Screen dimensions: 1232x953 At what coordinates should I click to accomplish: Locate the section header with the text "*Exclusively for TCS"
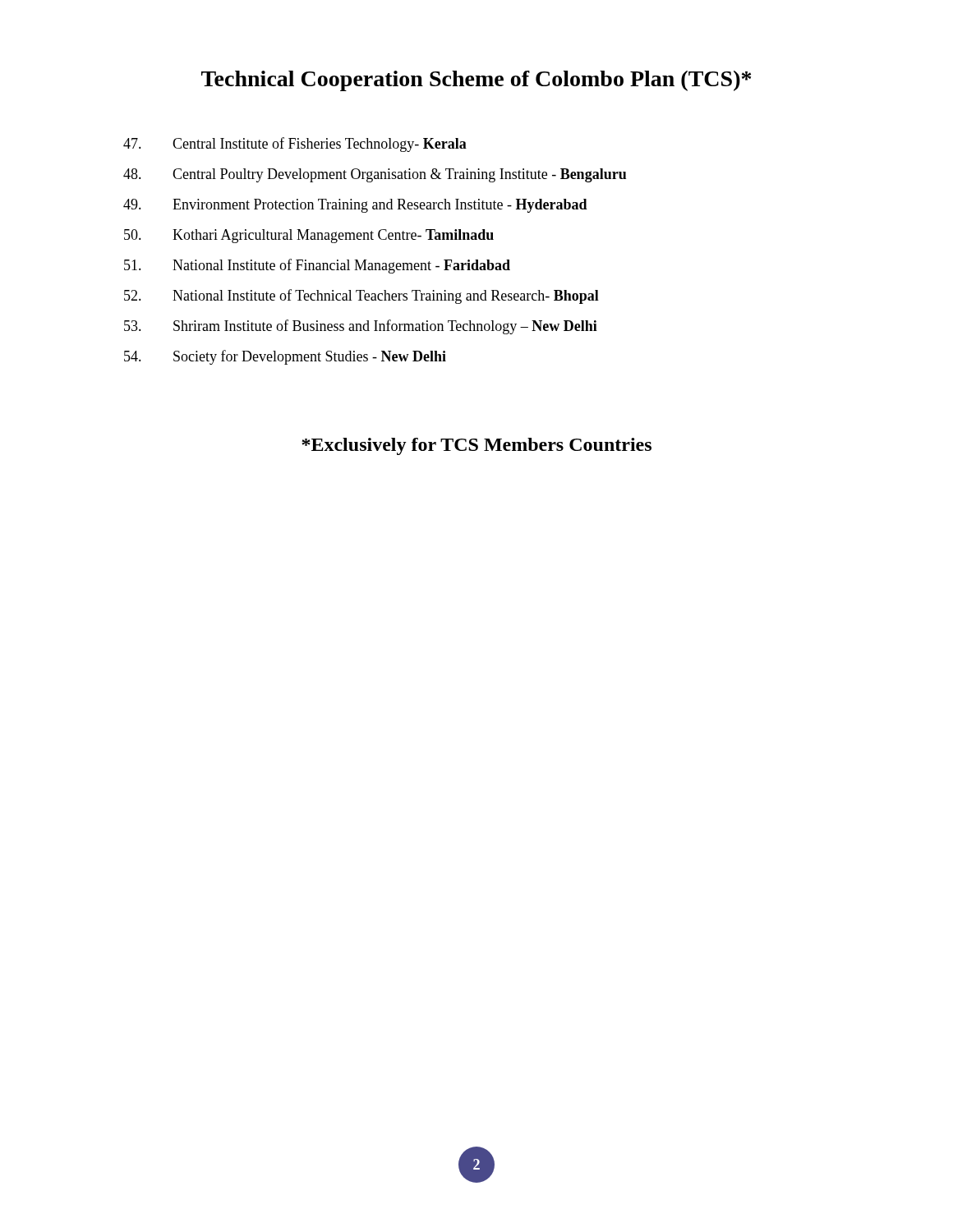click(x=476, y=445)
